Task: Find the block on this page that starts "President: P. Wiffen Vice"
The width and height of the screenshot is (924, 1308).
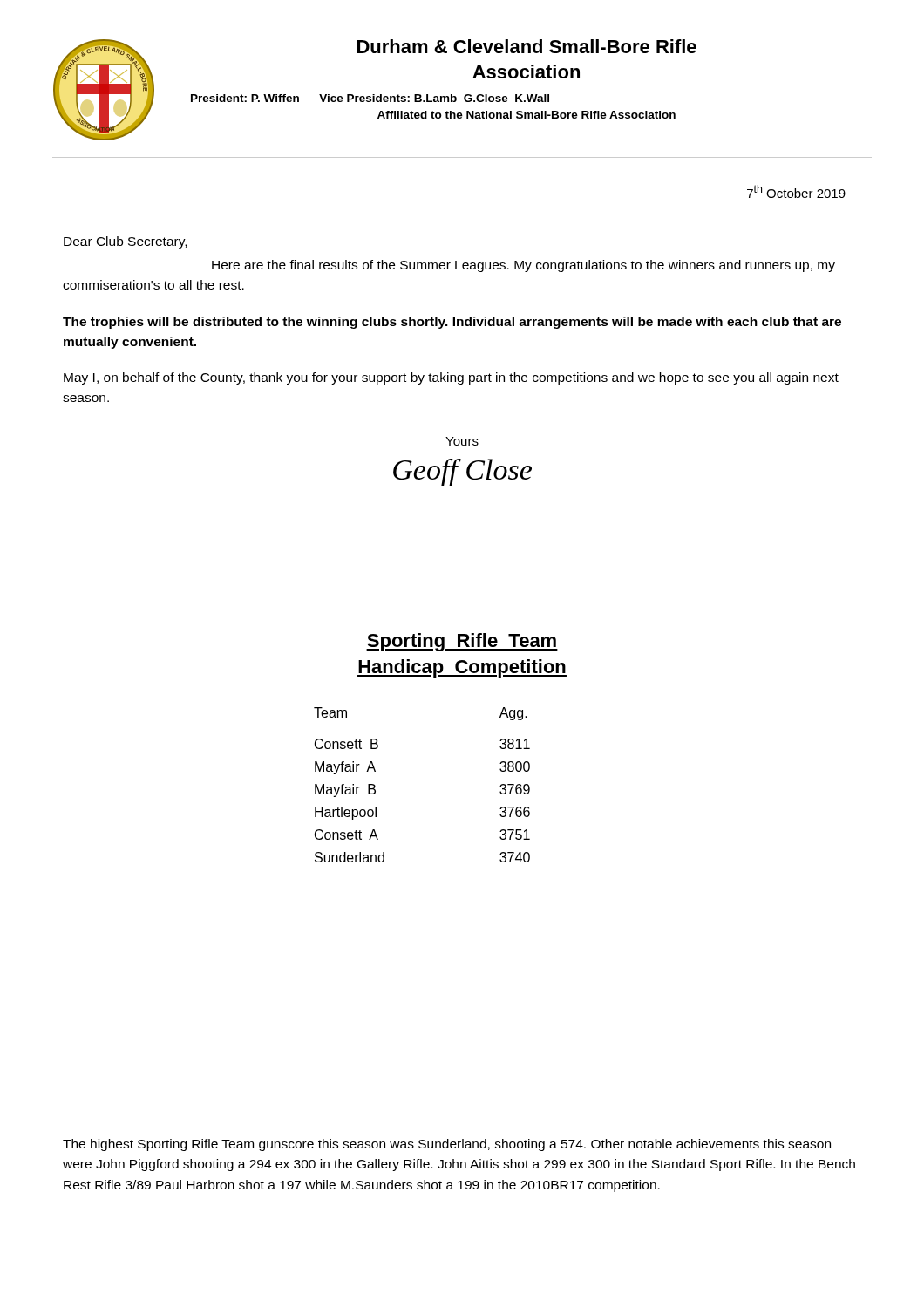Action: [x=370, y=98]
